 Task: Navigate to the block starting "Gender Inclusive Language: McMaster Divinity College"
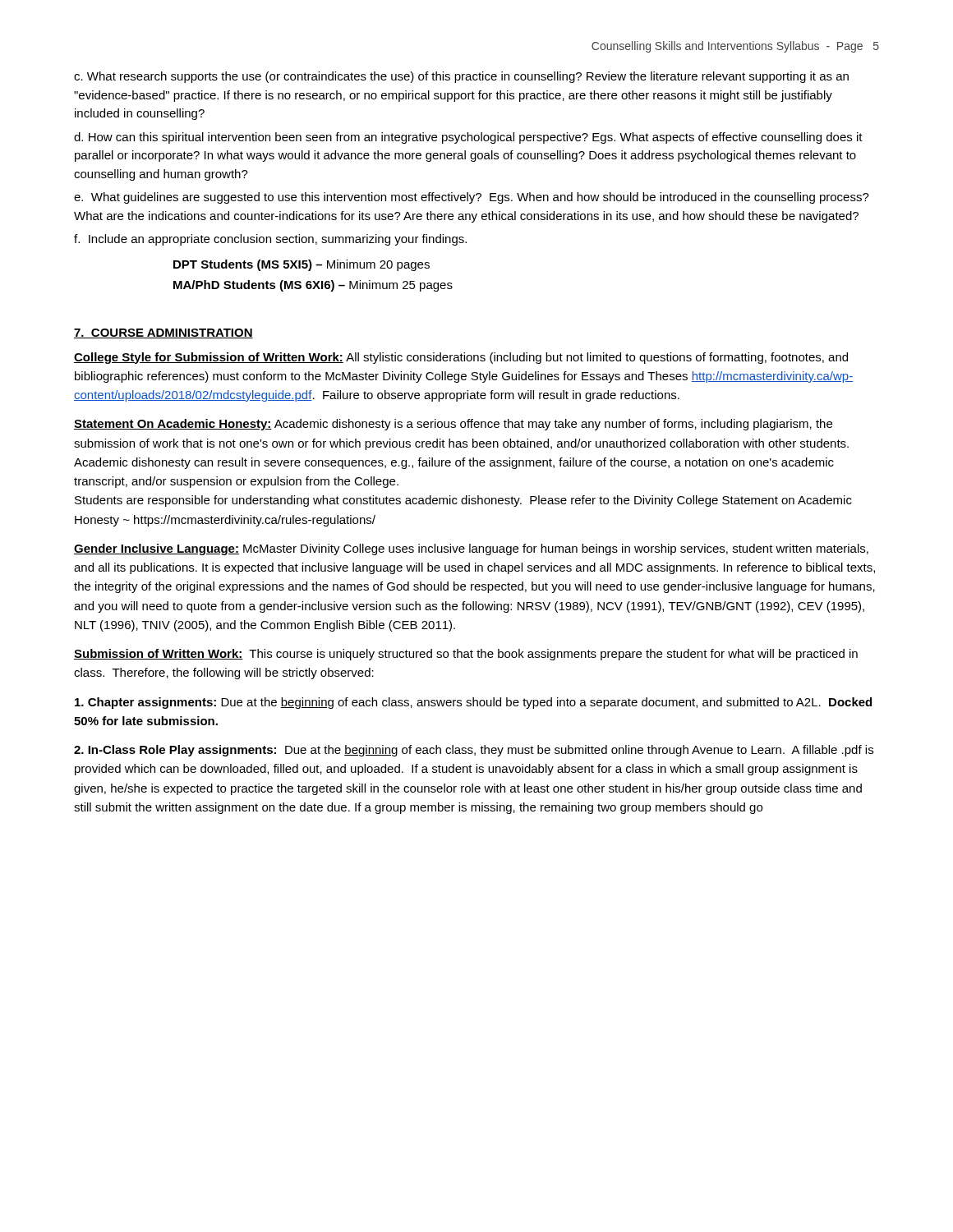[x=475, y=586]
